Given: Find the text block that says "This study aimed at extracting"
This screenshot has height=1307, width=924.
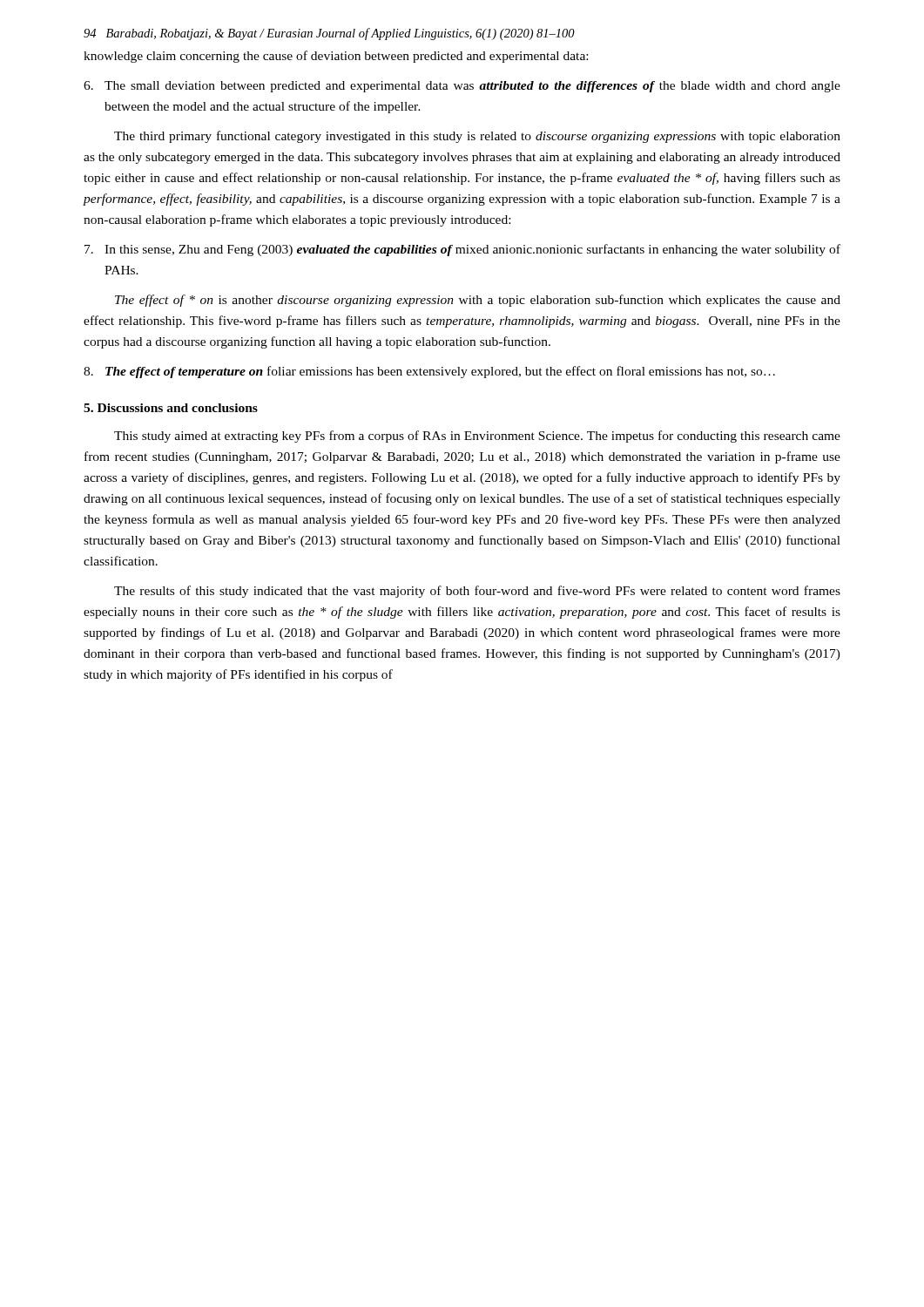Looking at the screenshot, I should [x=462, y=499].
